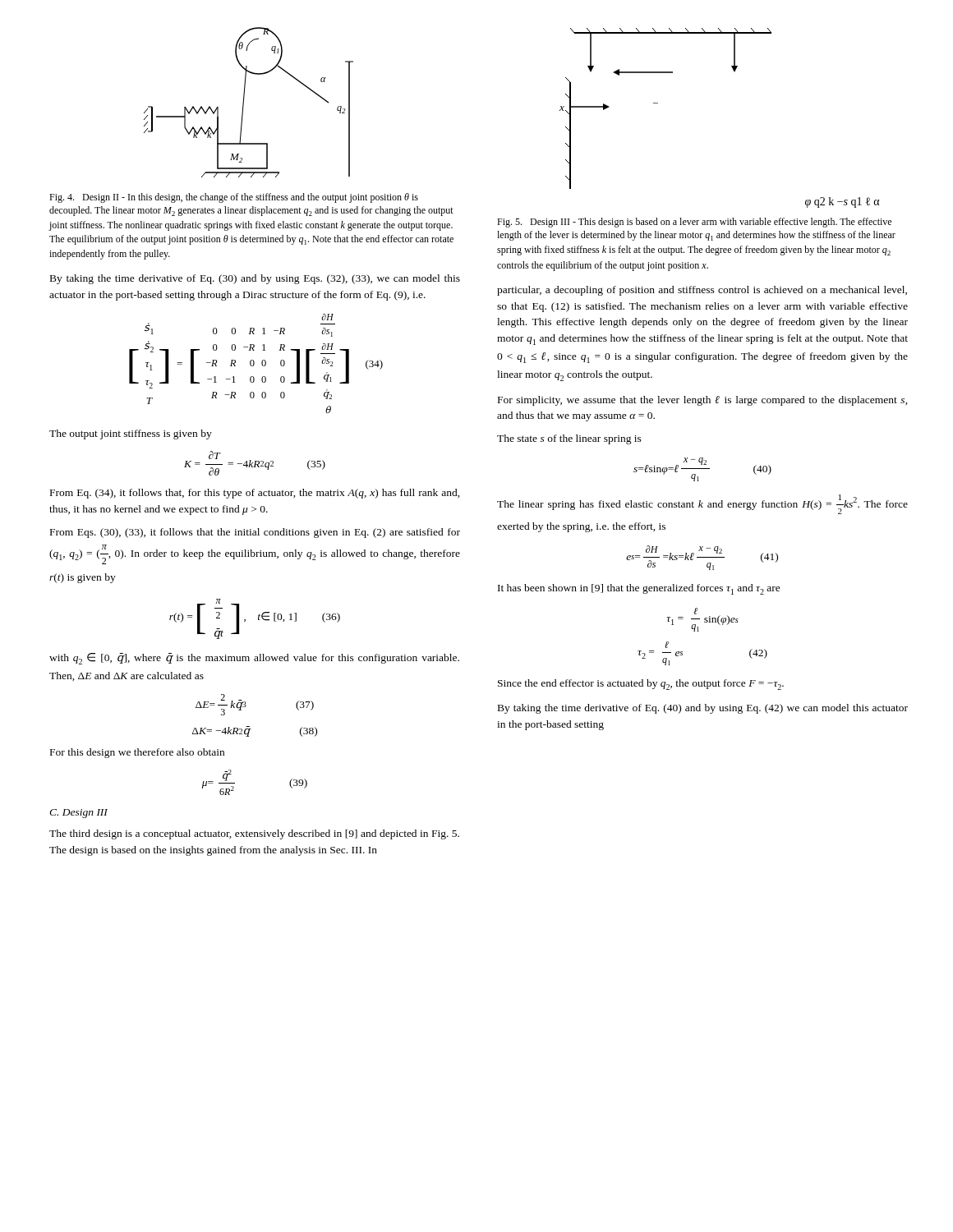Select the element starting "For simplicity, we assume"

click(702, 407)
